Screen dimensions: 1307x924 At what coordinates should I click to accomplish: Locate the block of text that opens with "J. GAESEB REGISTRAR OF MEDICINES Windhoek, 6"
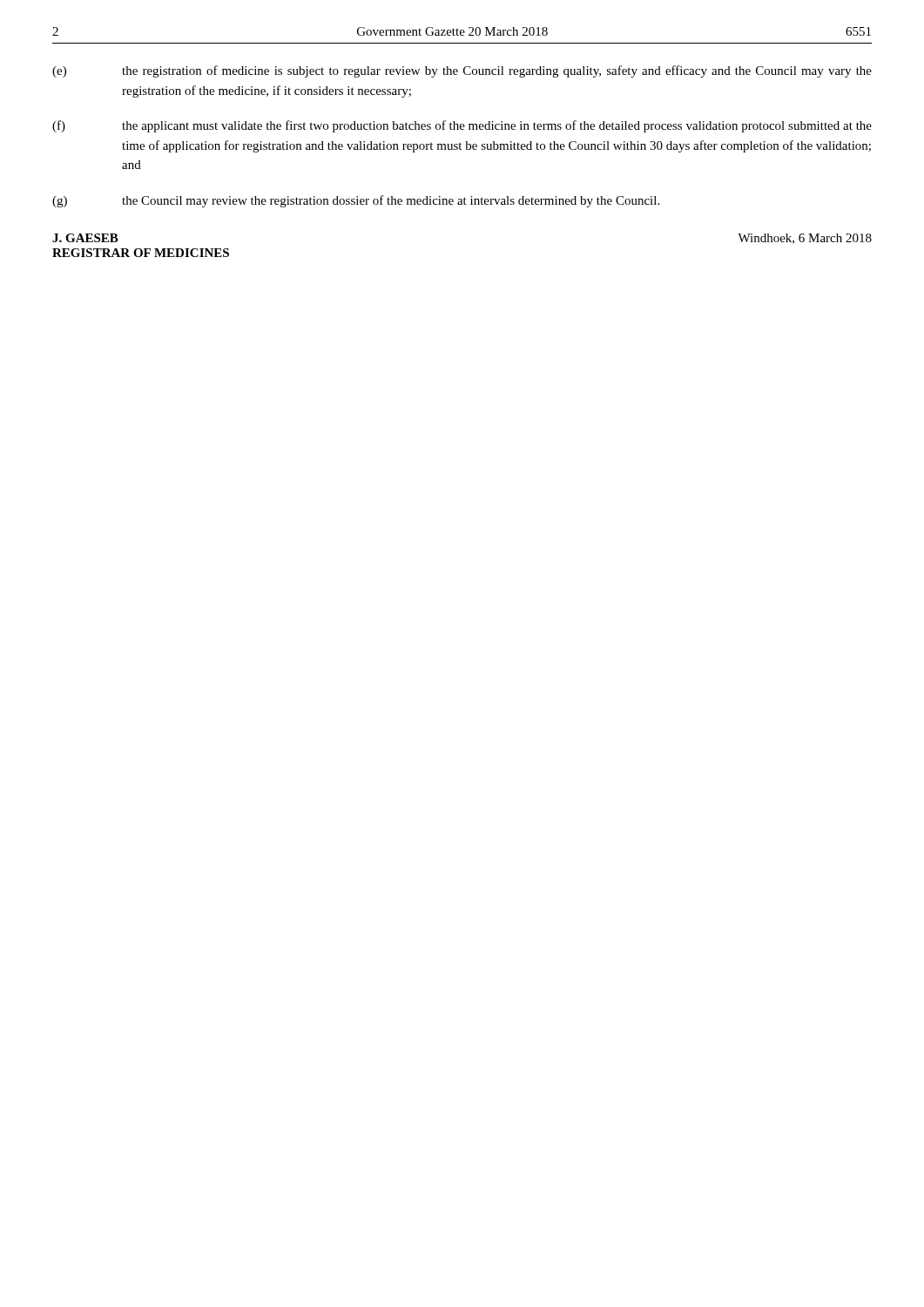coord(83,238)
